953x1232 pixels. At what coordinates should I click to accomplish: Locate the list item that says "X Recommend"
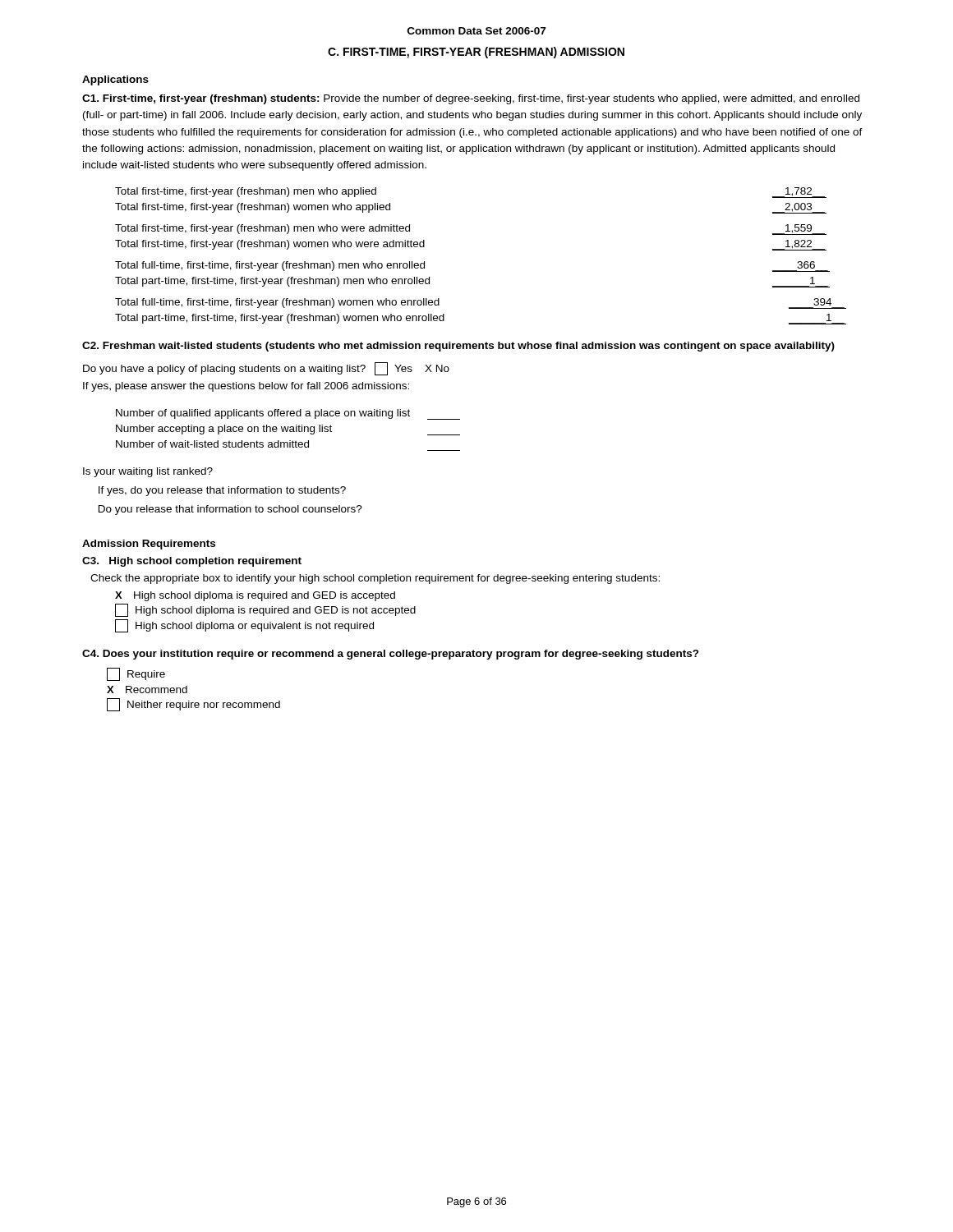[x=147, y=689]
